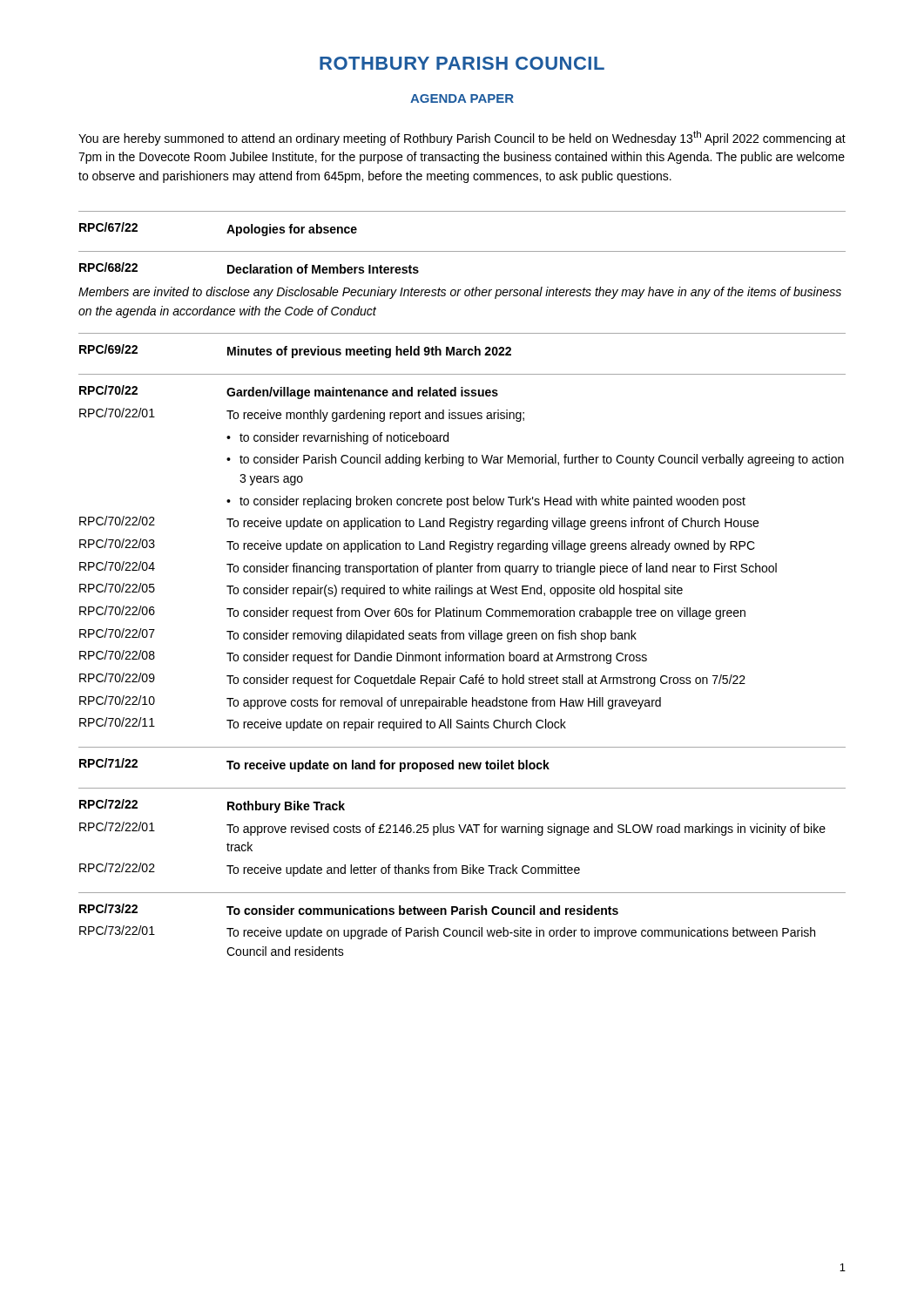924x1307 pixels.
Task: Click on the list item with the text "to consider replacing"
Action: point(492,501)
